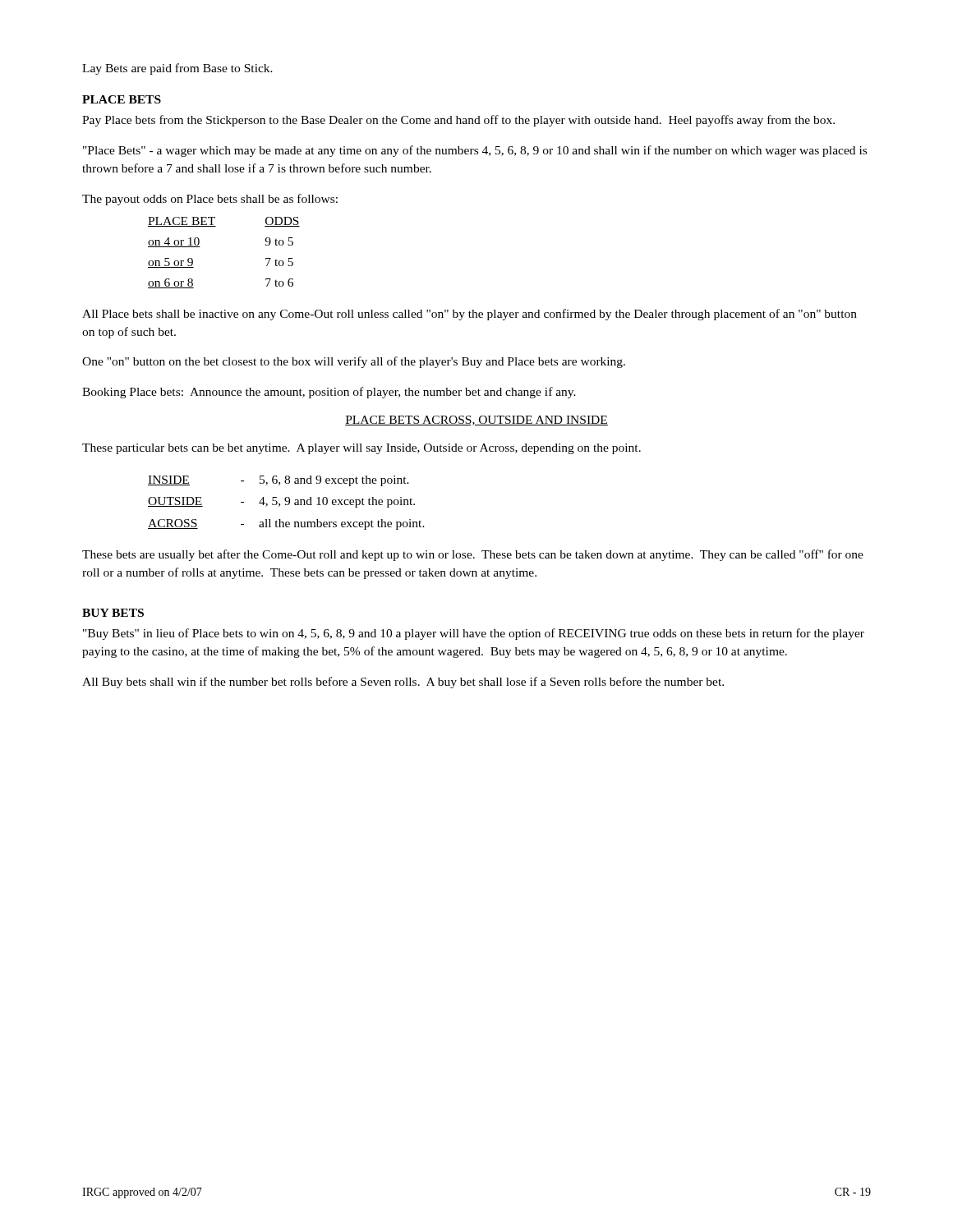The height and width of the screenshot is (1232, 953).
Task: Select the table that reads "on 4 or 10"
Action: pyautogui.click(x=476, y=252)
